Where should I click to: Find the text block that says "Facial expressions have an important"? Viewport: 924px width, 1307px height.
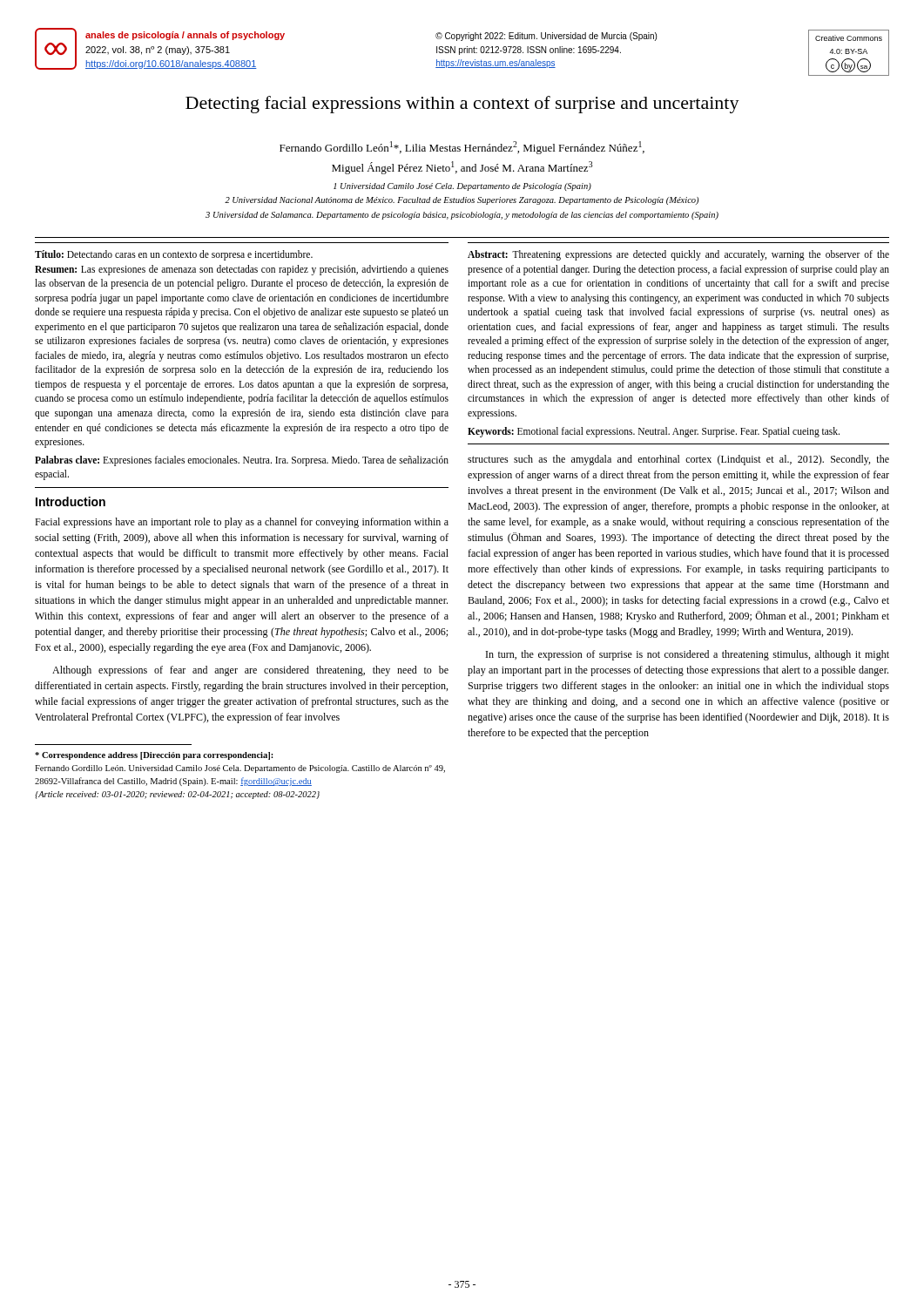pos(242,584)
